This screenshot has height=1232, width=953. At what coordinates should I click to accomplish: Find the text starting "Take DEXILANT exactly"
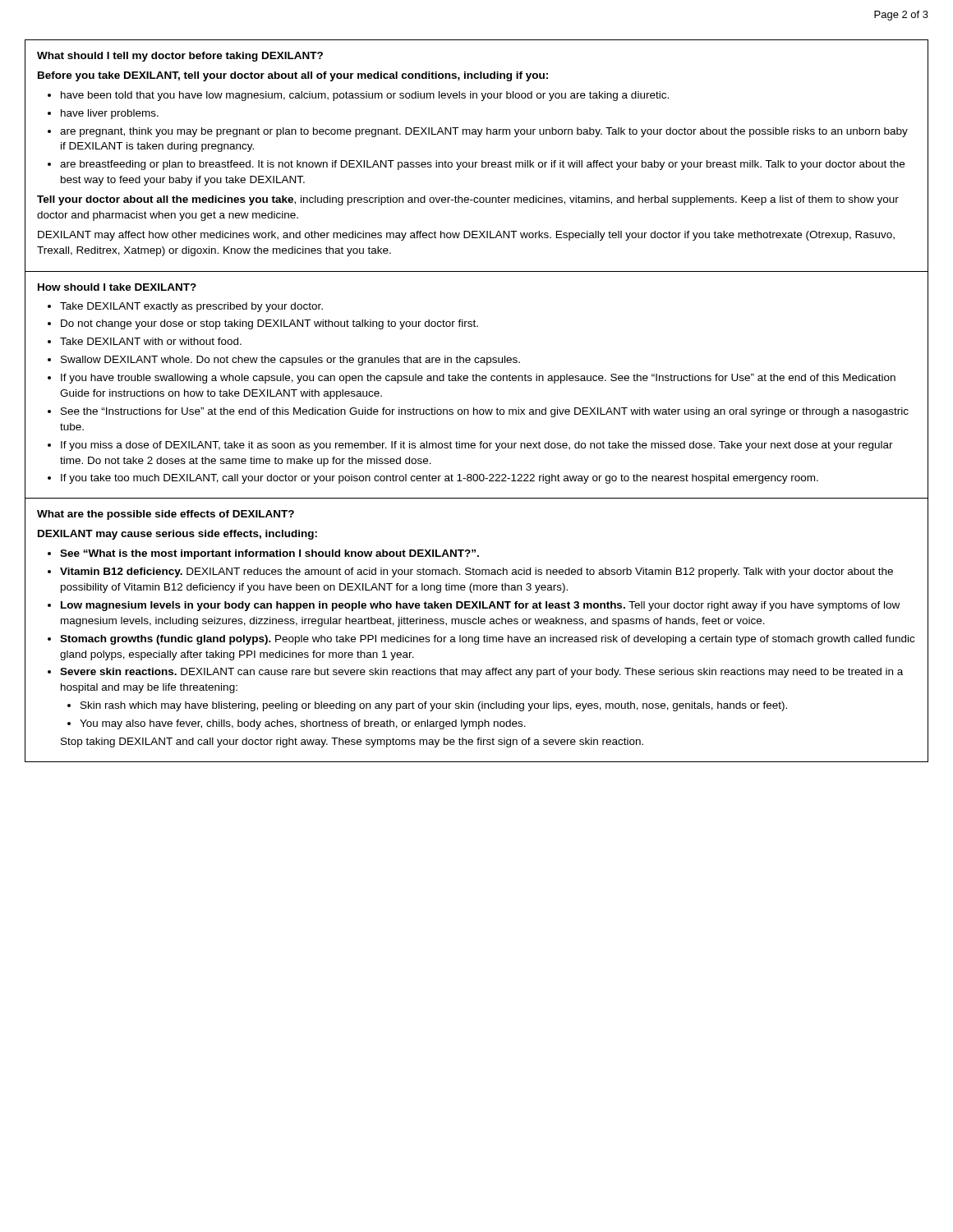click(x=192, y=306)
